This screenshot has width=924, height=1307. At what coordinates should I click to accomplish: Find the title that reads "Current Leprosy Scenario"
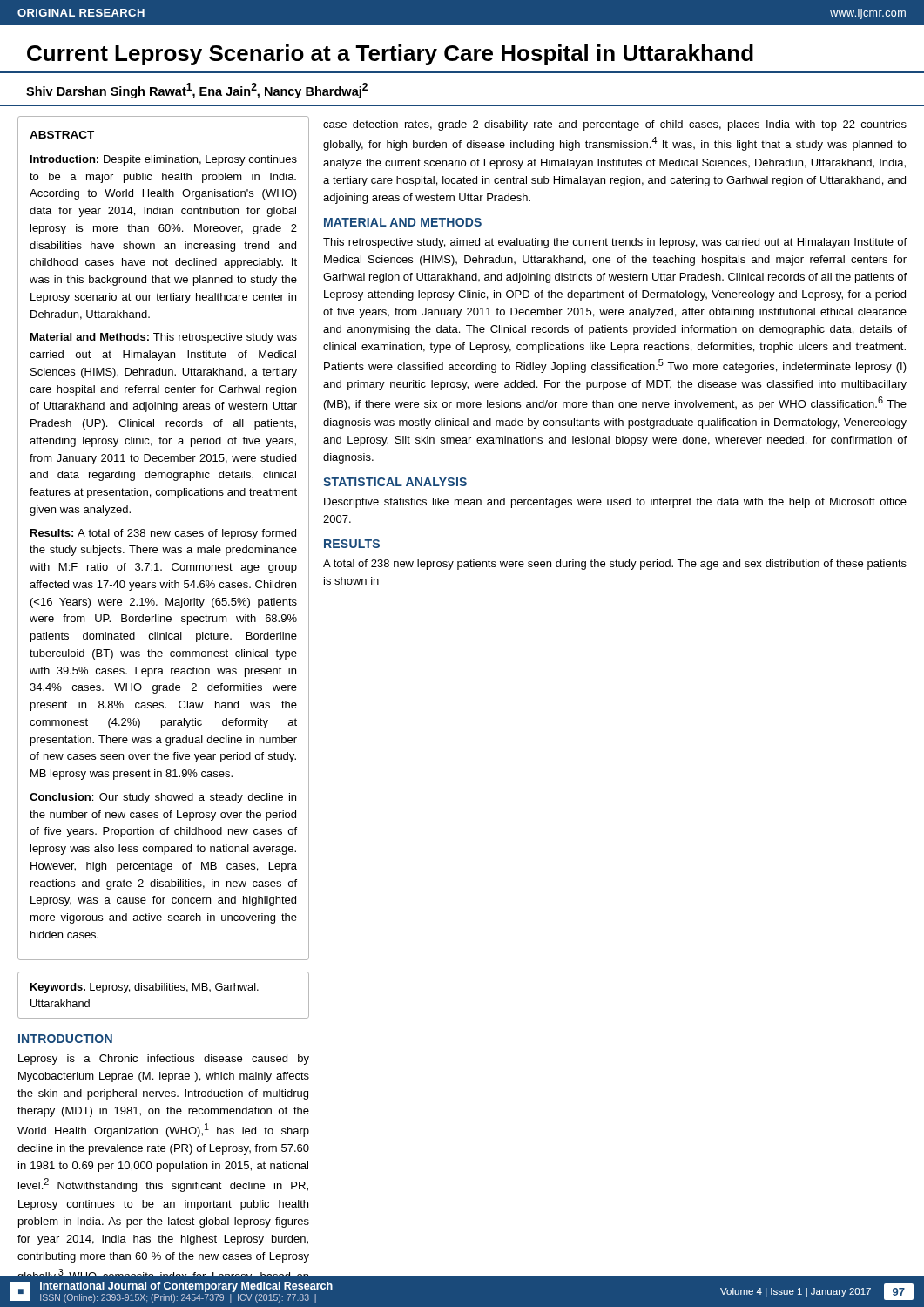[x=390, y=53]
